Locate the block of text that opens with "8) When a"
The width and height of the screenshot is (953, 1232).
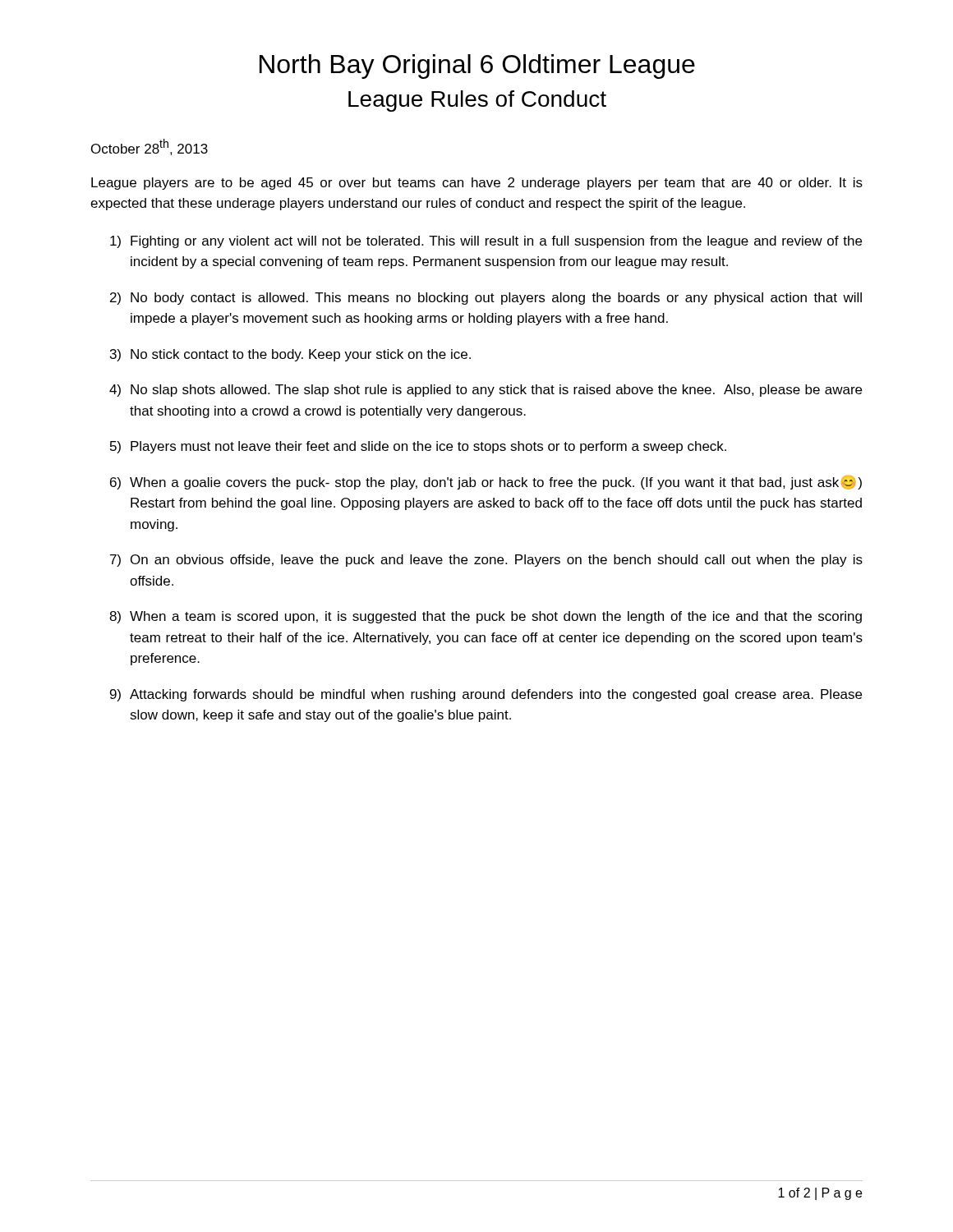(476, 638)
